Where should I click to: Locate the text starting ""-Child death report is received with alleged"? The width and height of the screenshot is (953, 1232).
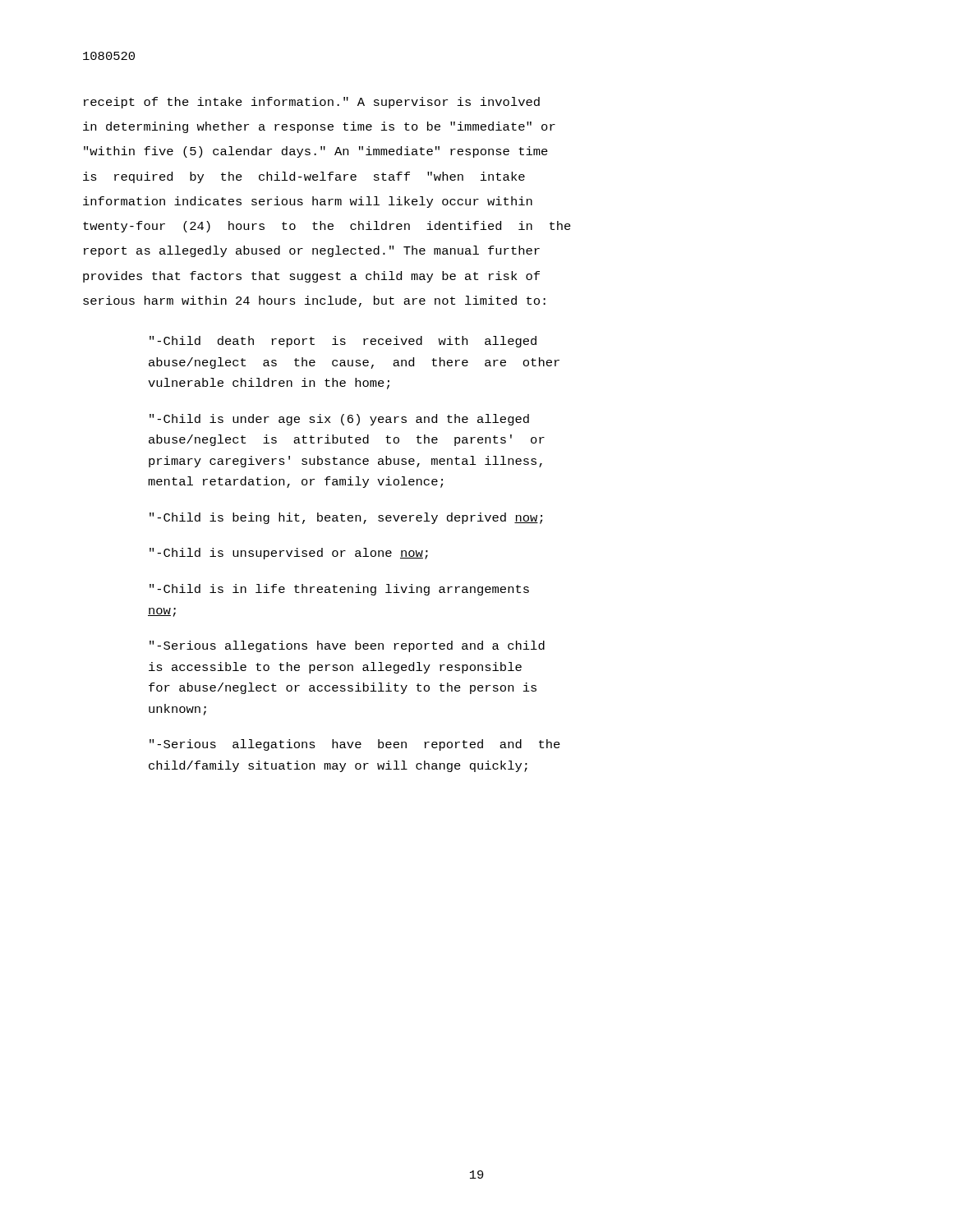pos(354,363)
